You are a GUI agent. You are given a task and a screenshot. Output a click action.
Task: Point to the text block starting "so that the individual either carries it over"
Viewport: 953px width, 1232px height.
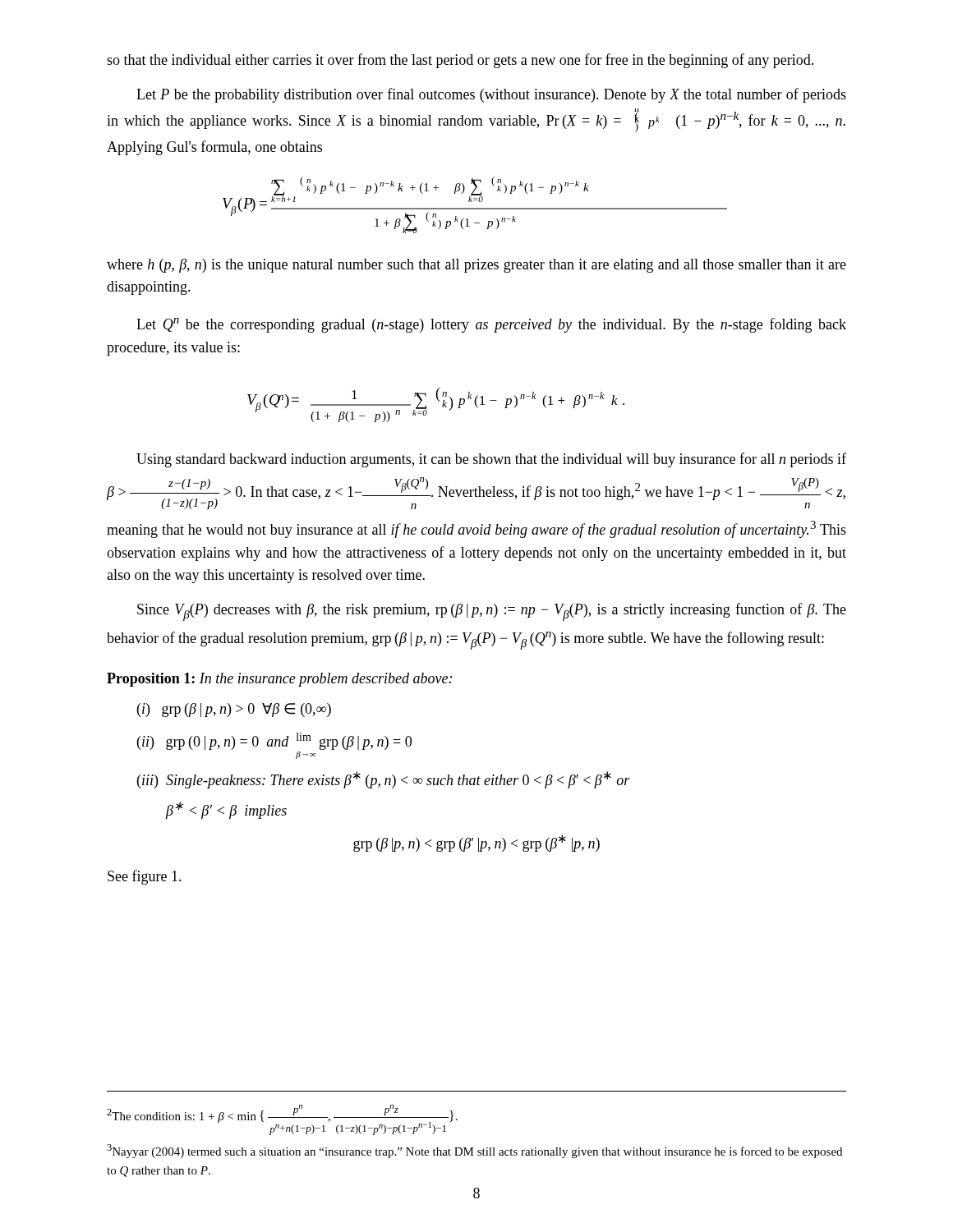pyautogui.click(x=476, y=61)
